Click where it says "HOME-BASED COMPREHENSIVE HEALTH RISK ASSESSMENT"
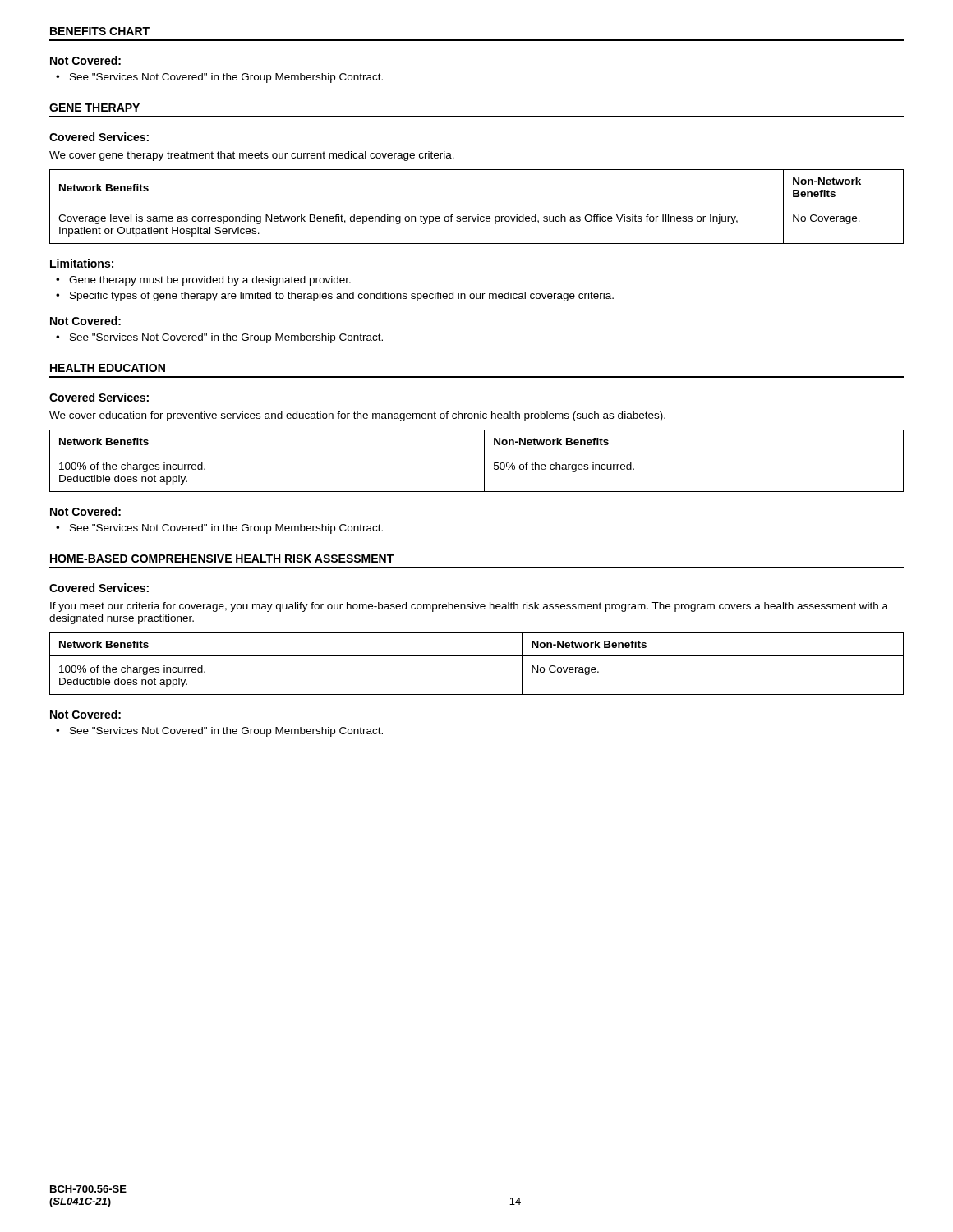This screenshot has width=953, height=1232. click(x=222, y=559)
